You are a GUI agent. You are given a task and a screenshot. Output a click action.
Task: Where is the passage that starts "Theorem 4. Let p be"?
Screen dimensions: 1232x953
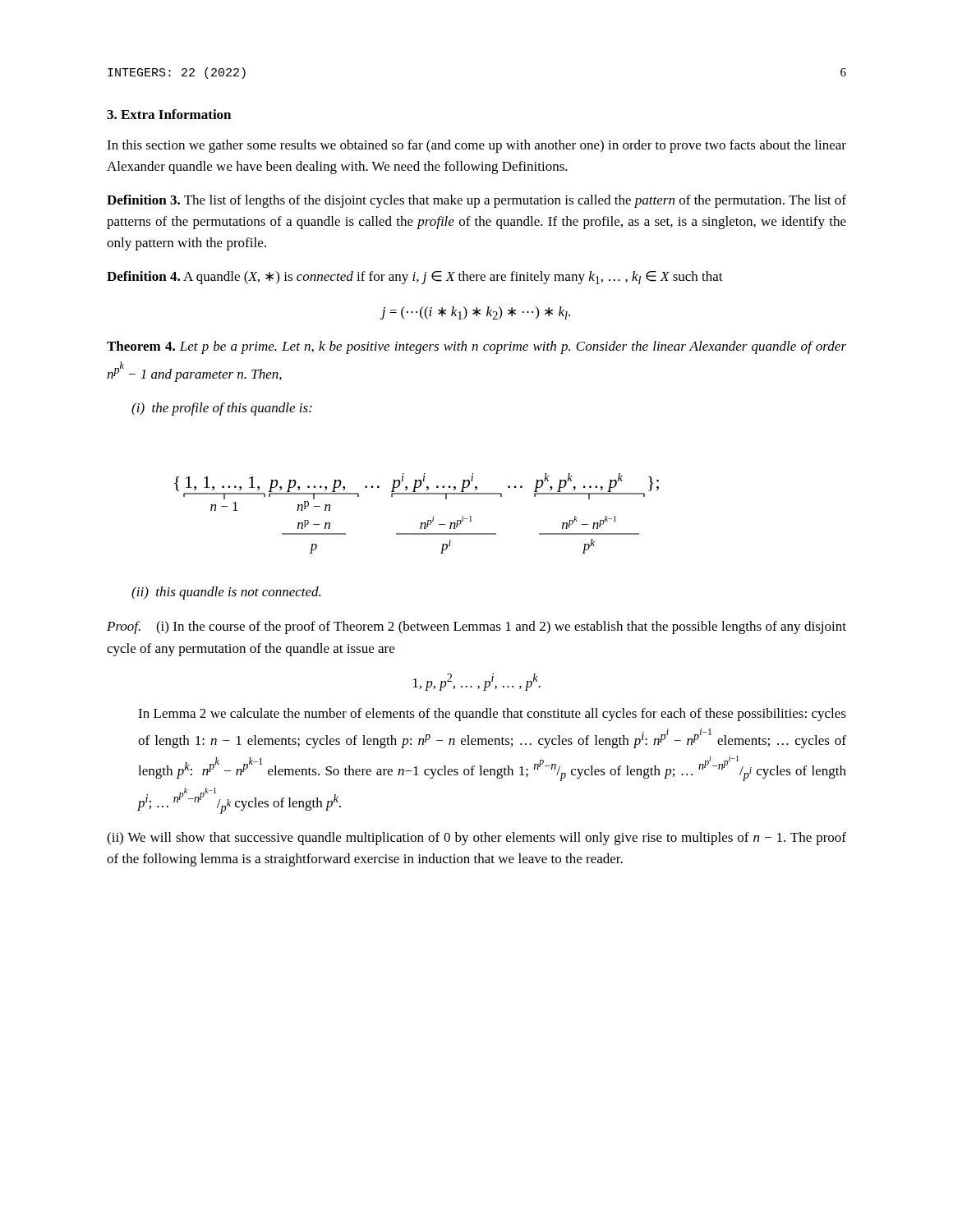point(476,360)
